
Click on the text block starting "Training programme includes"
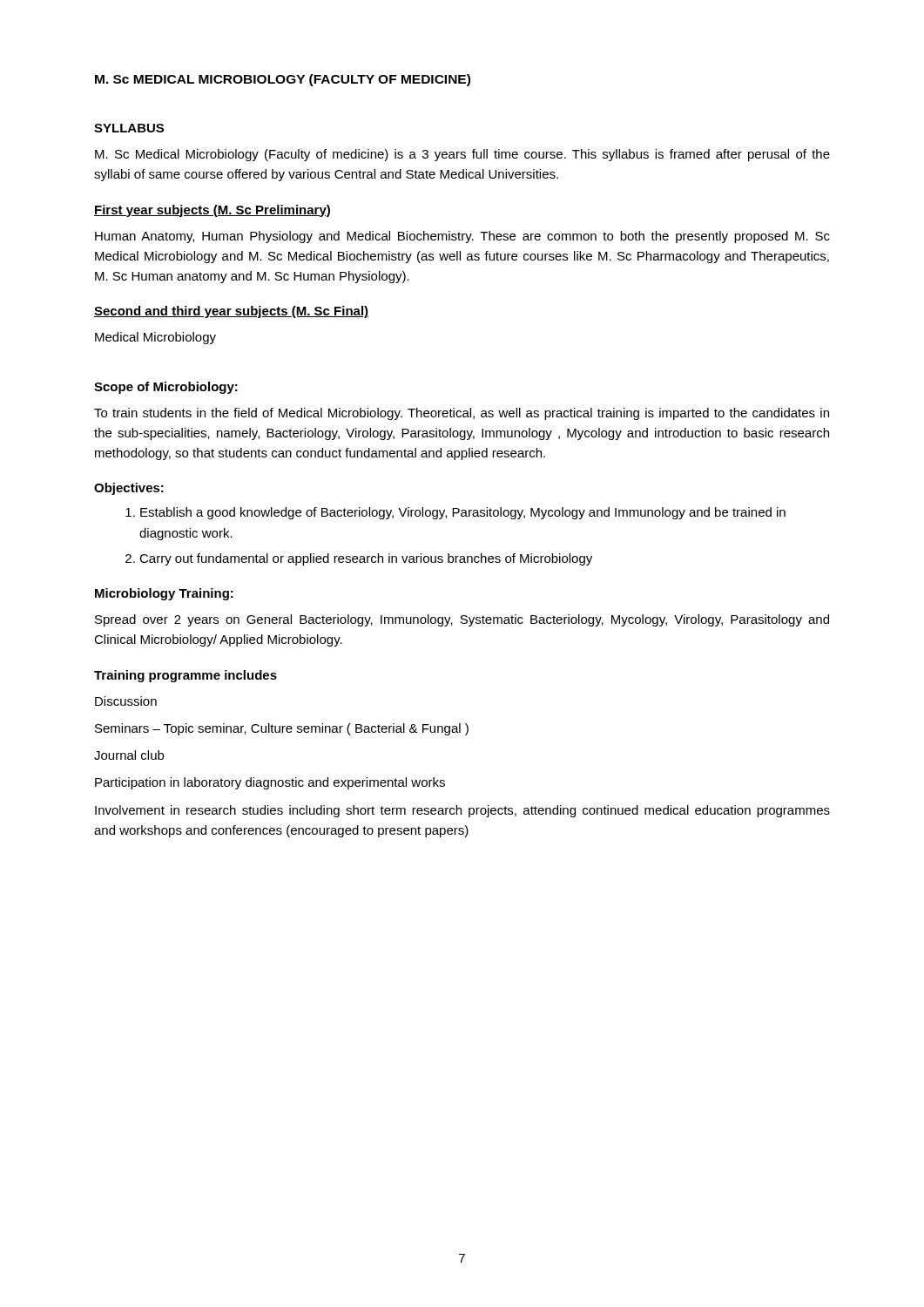(x=186, y=674)
